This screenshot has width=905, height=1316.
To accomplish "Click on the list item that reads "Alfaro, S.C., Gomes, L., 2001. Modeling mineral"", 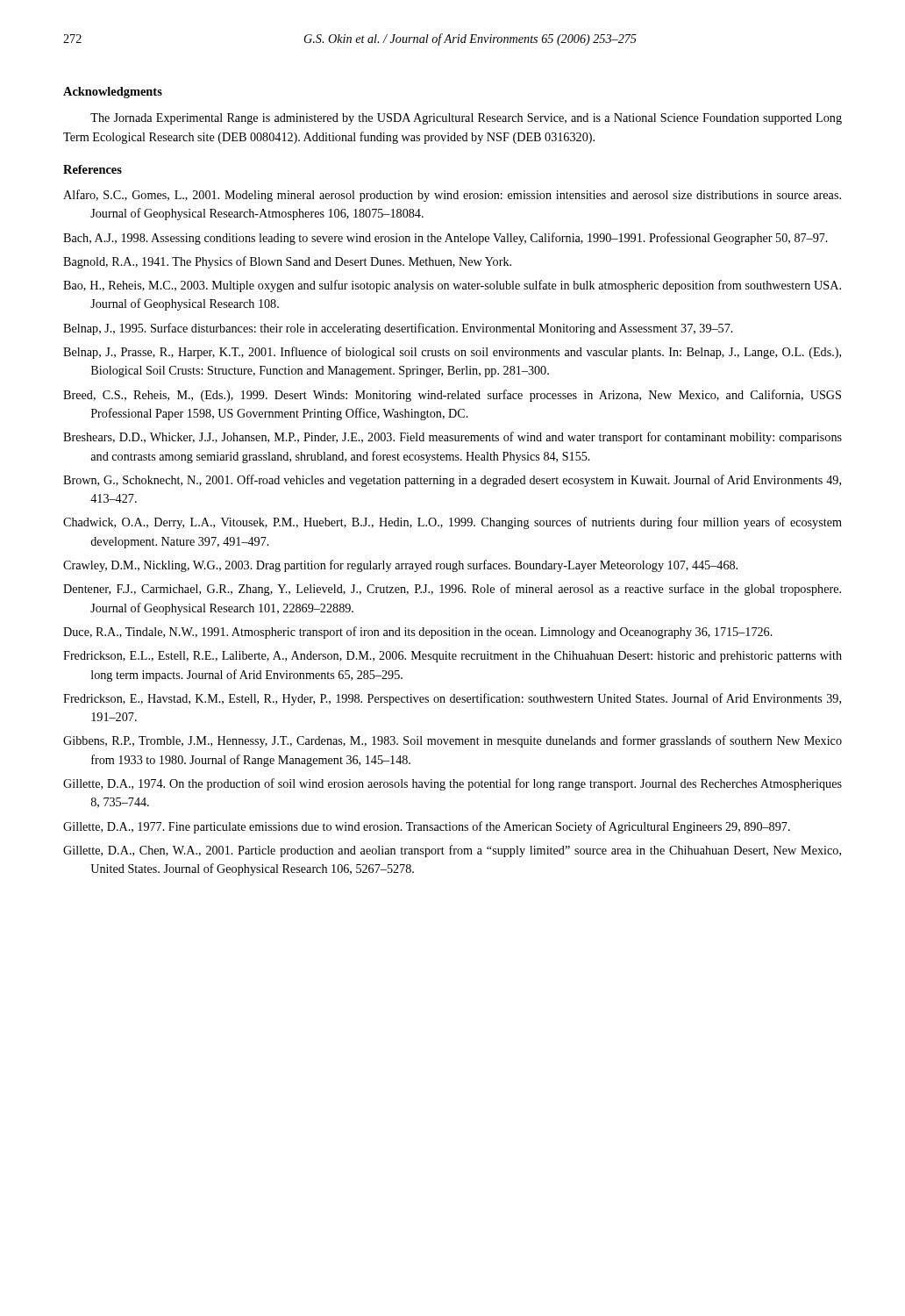I will 452,204.
